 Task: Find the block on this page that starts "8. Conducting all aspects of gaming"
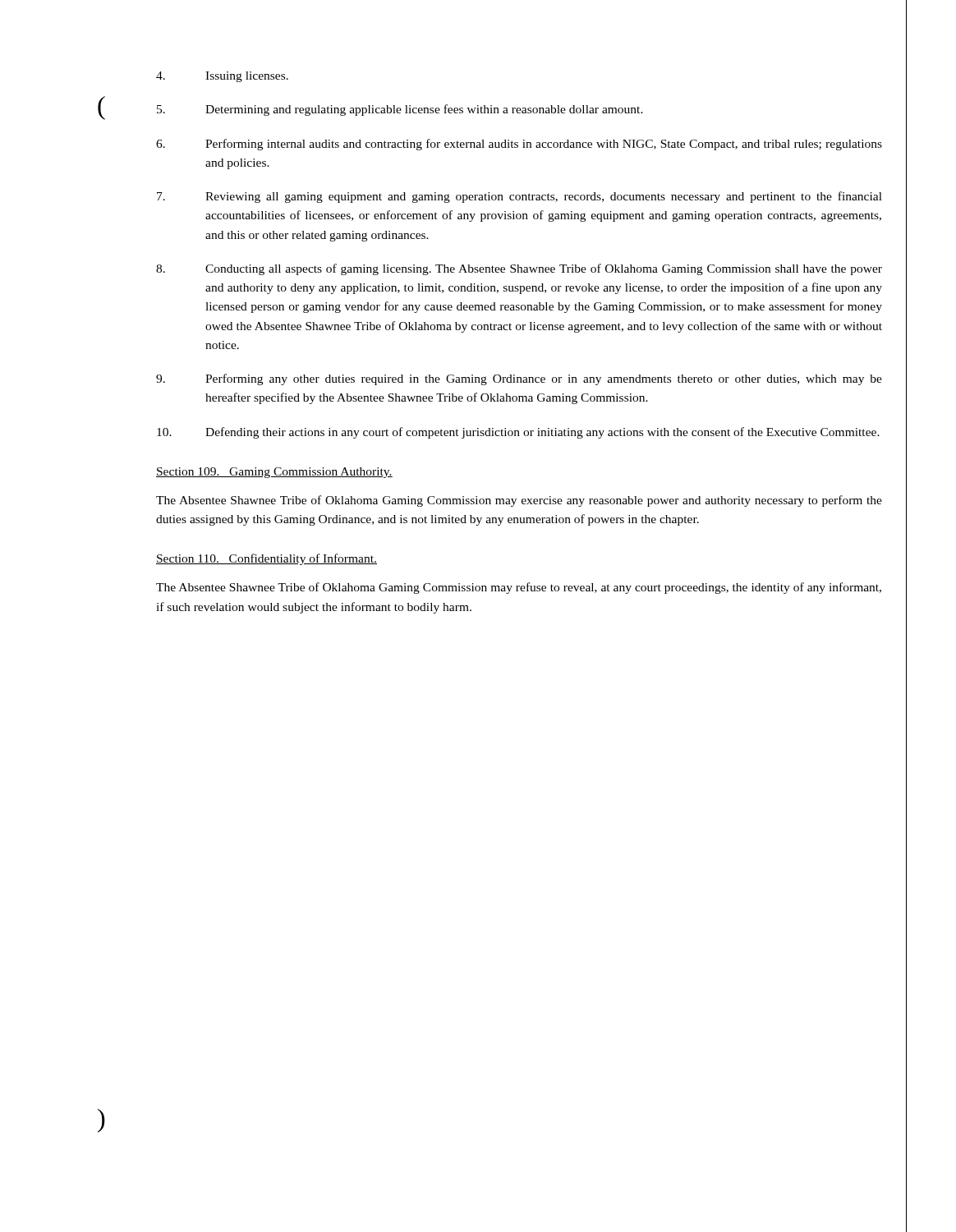pos(519,306)
